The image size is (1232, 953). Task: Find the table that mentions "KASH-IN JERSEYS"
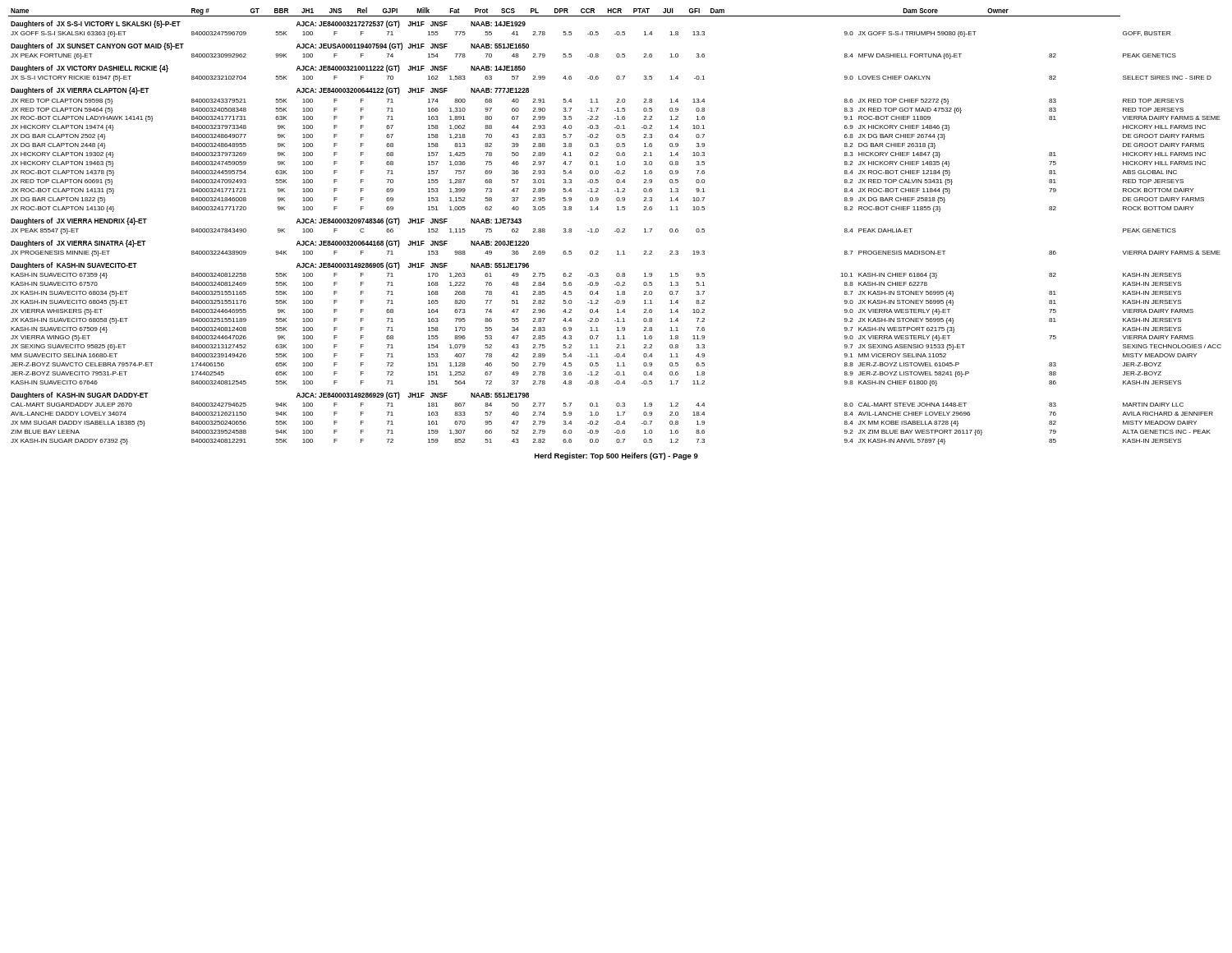(616, 226)
